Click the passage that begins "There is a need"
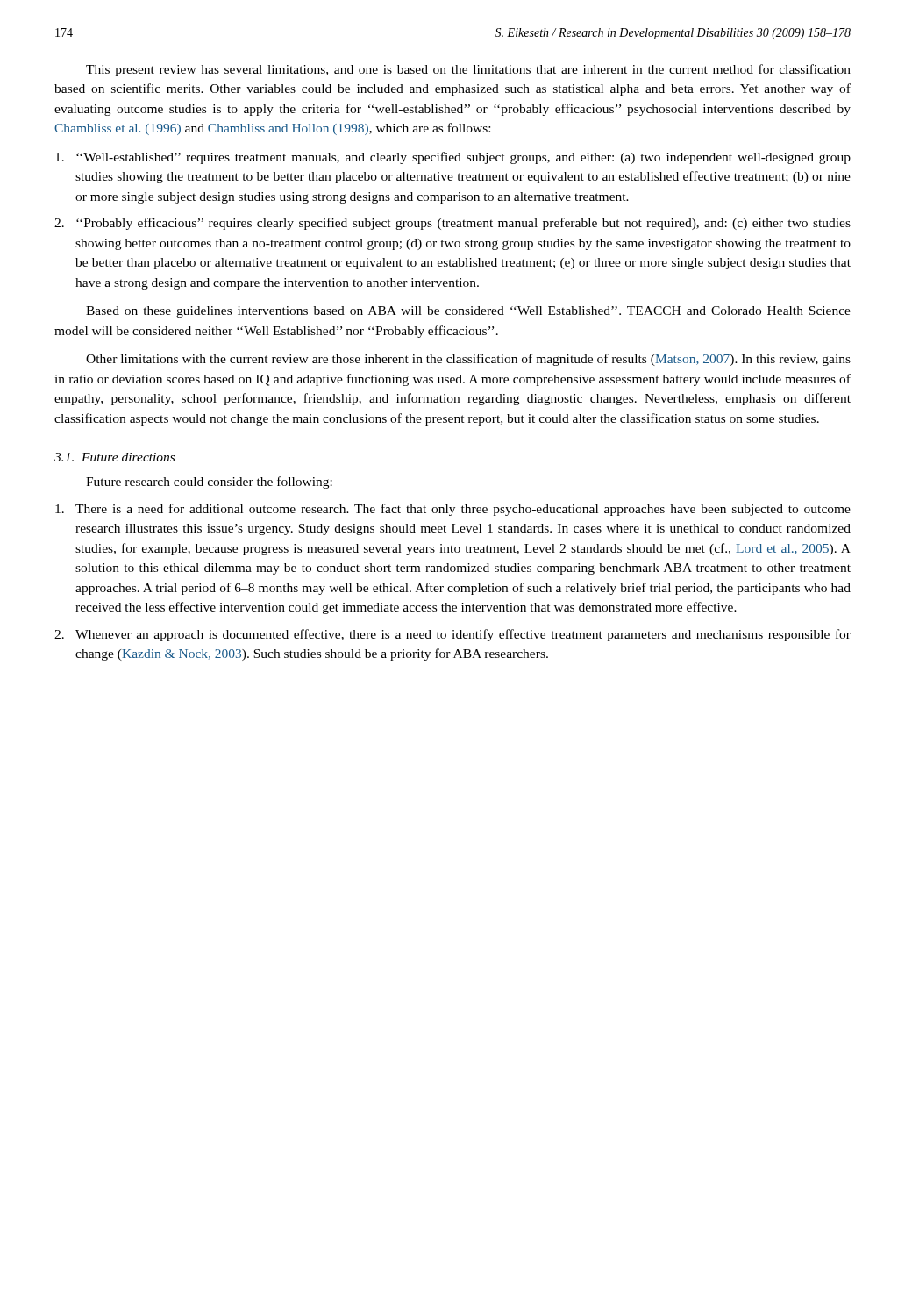This screenshot has width=905, height=1316. [x=452, y=558]
